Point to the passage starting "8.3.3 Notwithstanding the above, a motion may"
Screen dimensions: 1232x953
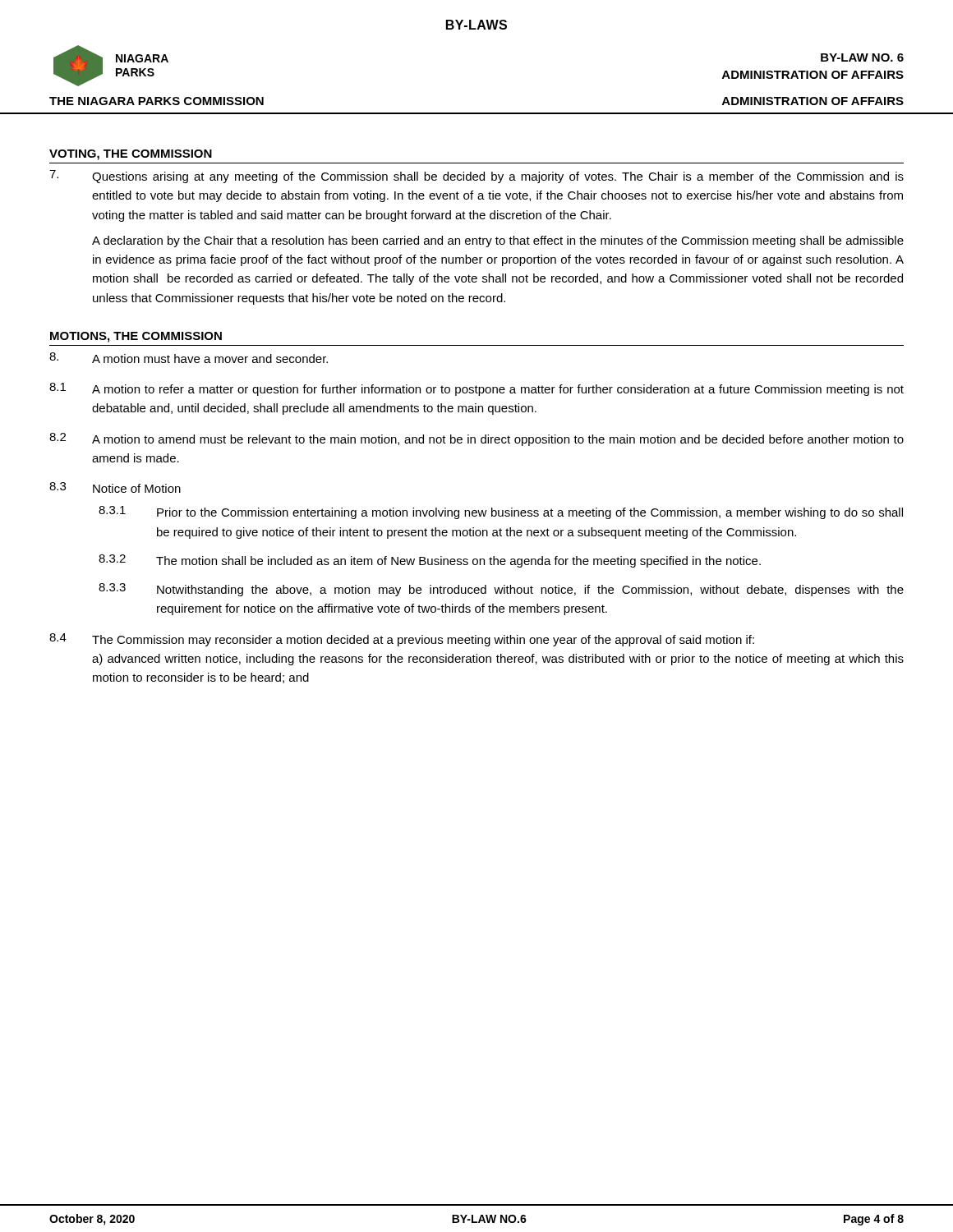tap(501, 599)
